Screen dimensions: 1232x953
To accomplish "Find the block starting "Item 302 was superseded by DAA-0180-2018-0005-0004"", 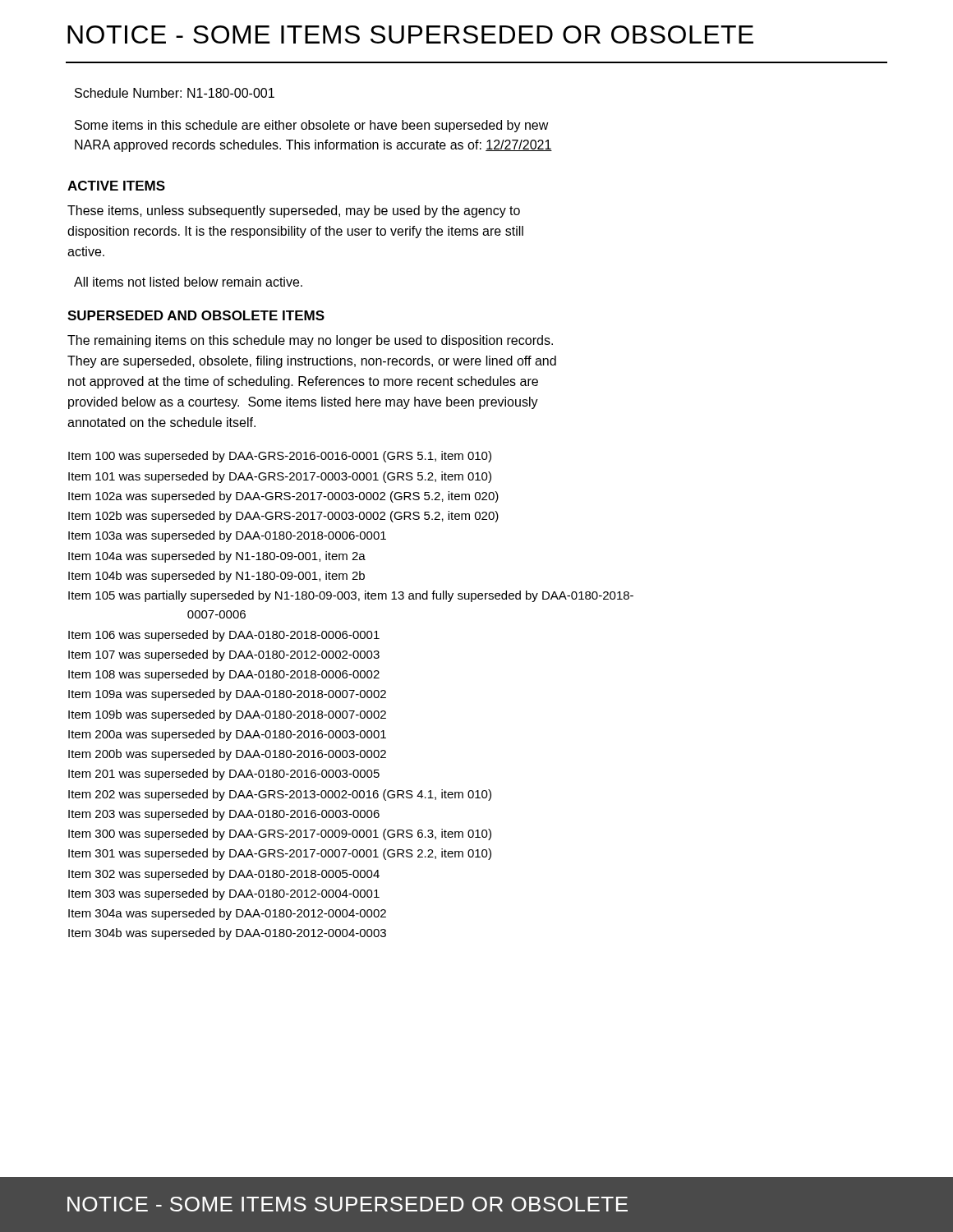I will click(224, 873).
